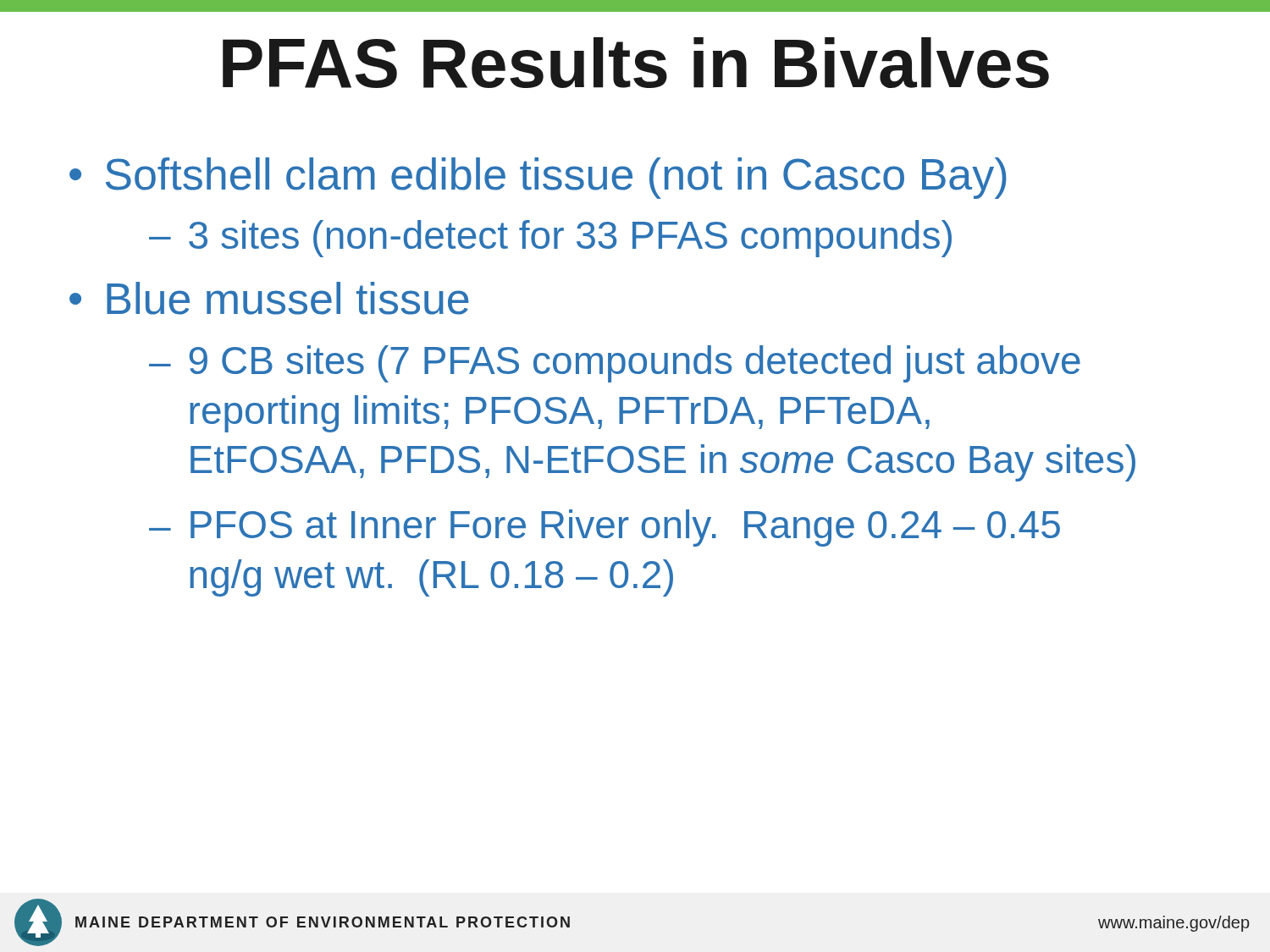Point to "• Blue mussel tissue"
Viewport: 1270px width, 952px height.
tap(269, 299)
